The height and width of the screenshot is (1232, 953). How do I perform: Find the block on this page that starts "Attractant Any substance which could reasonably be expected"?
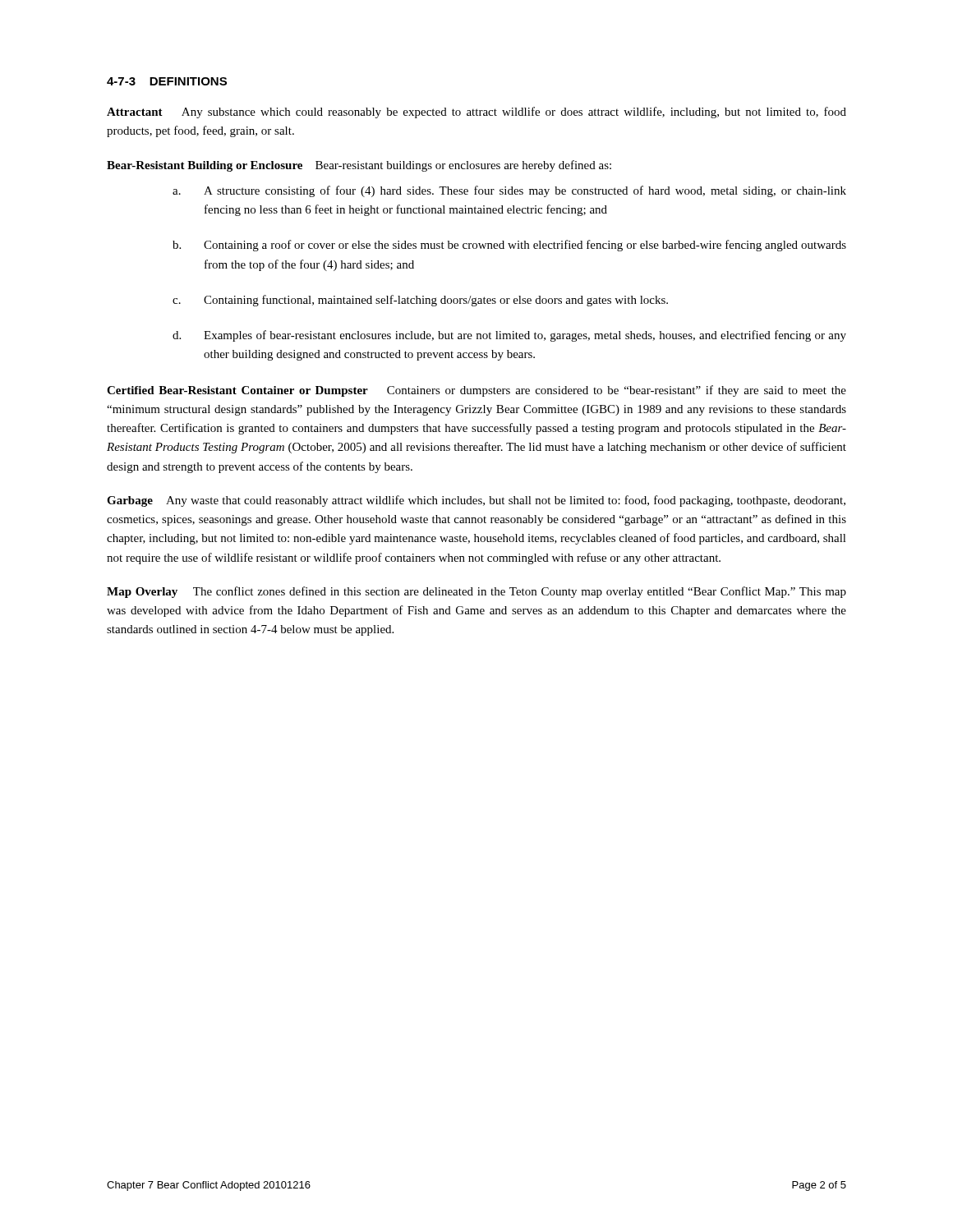pos(476,121)
